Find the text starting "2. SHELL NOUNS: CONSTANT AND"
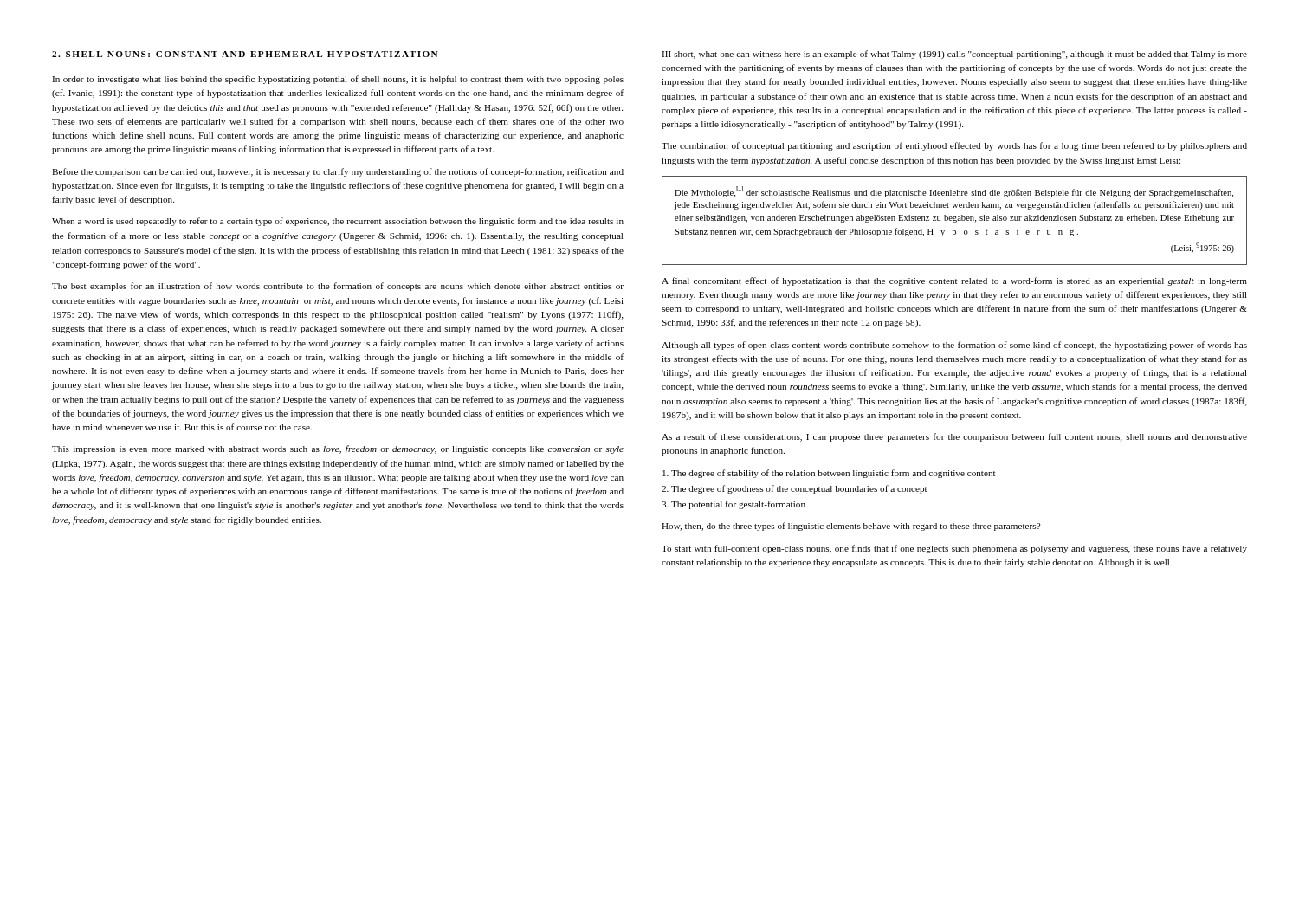Image resolution: width=1299 pixels, height=924 pixels. (x=246, y=54)
